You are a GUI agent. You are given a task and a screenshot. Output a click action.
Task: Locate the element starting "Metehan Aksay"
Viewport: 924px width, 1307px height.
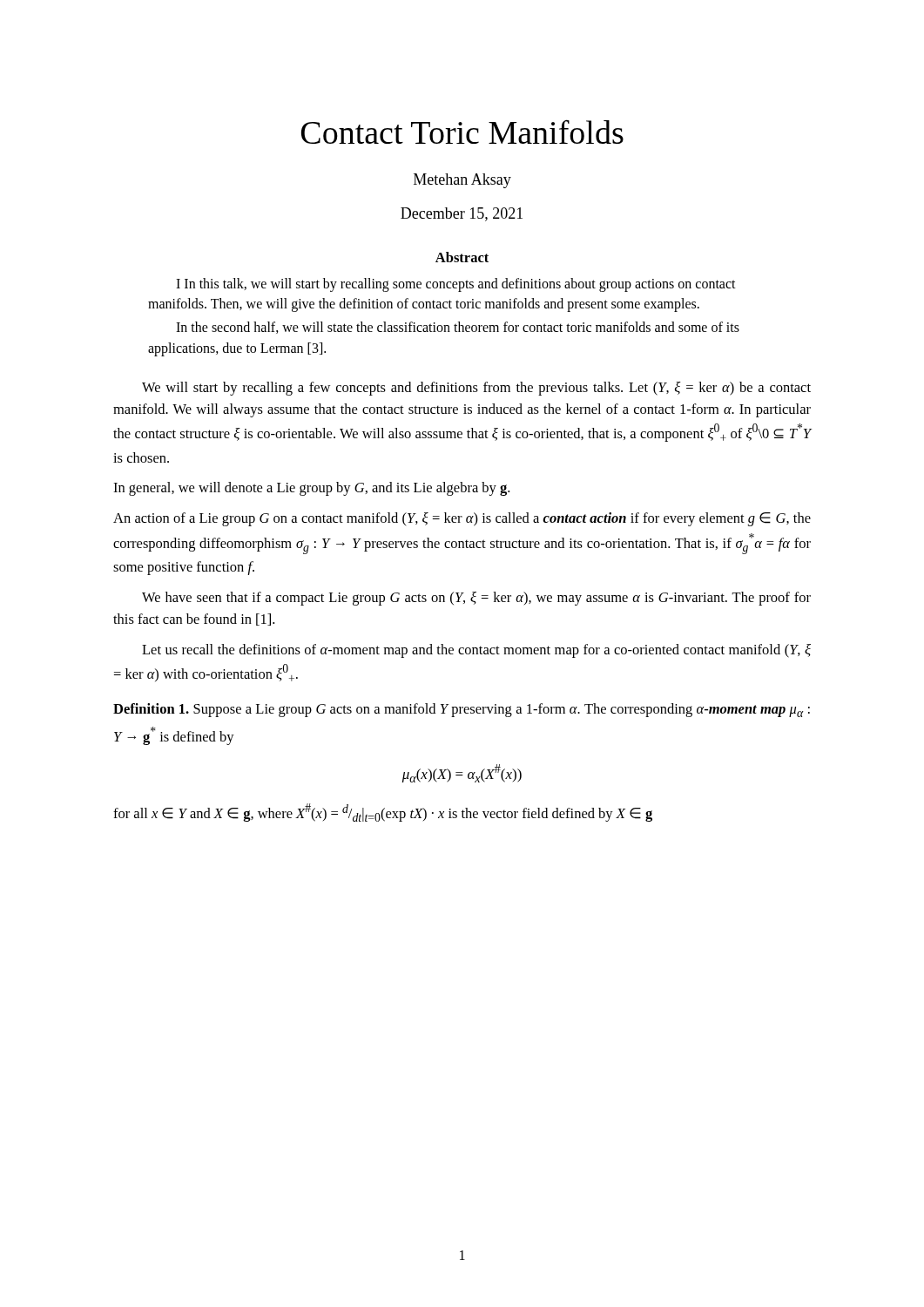[462, 180]
